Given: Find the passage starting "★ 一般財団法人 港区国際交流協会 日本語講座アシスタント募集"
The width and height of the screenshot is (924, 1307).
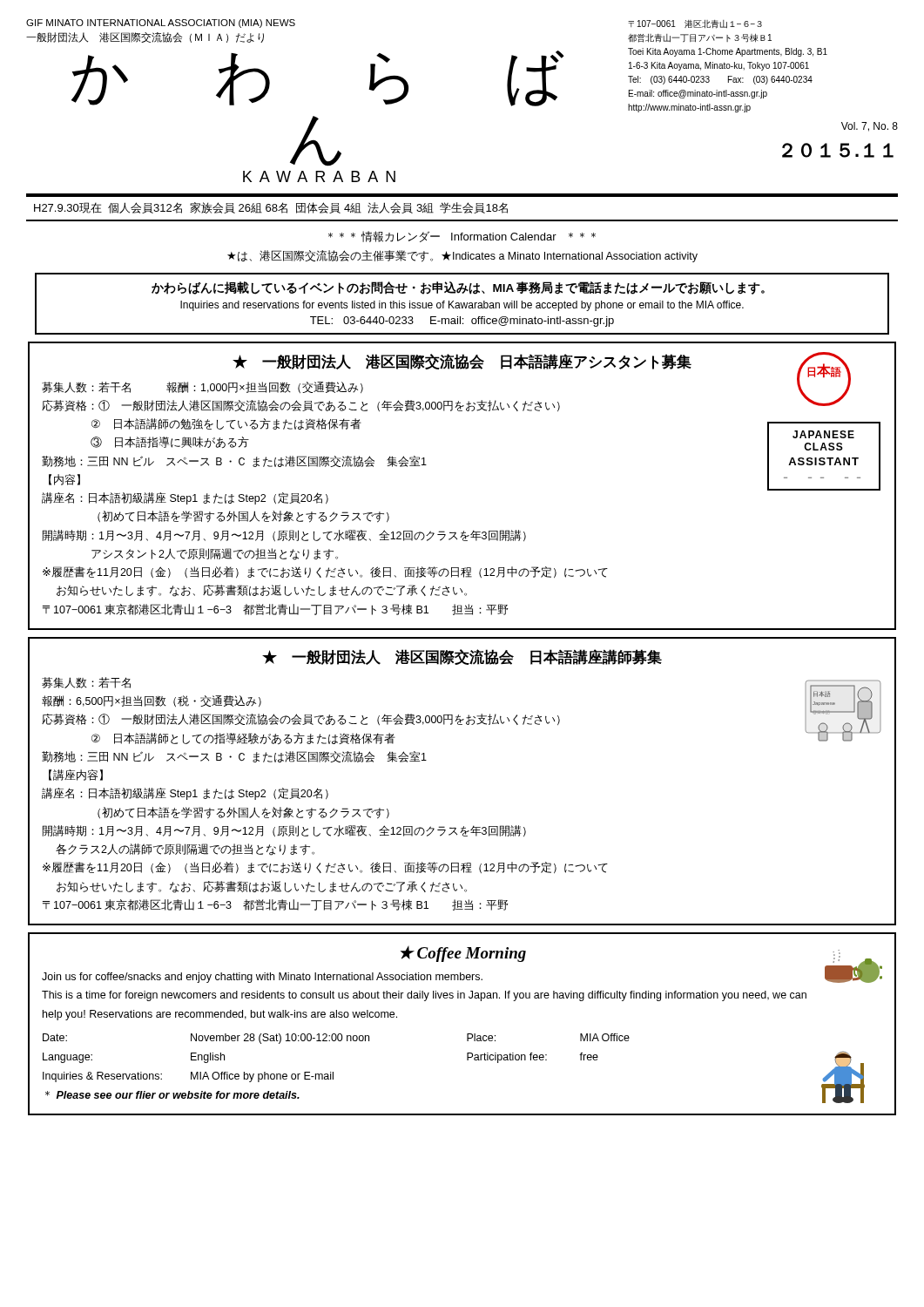Looking at the screenshot, I should point(462,362).
